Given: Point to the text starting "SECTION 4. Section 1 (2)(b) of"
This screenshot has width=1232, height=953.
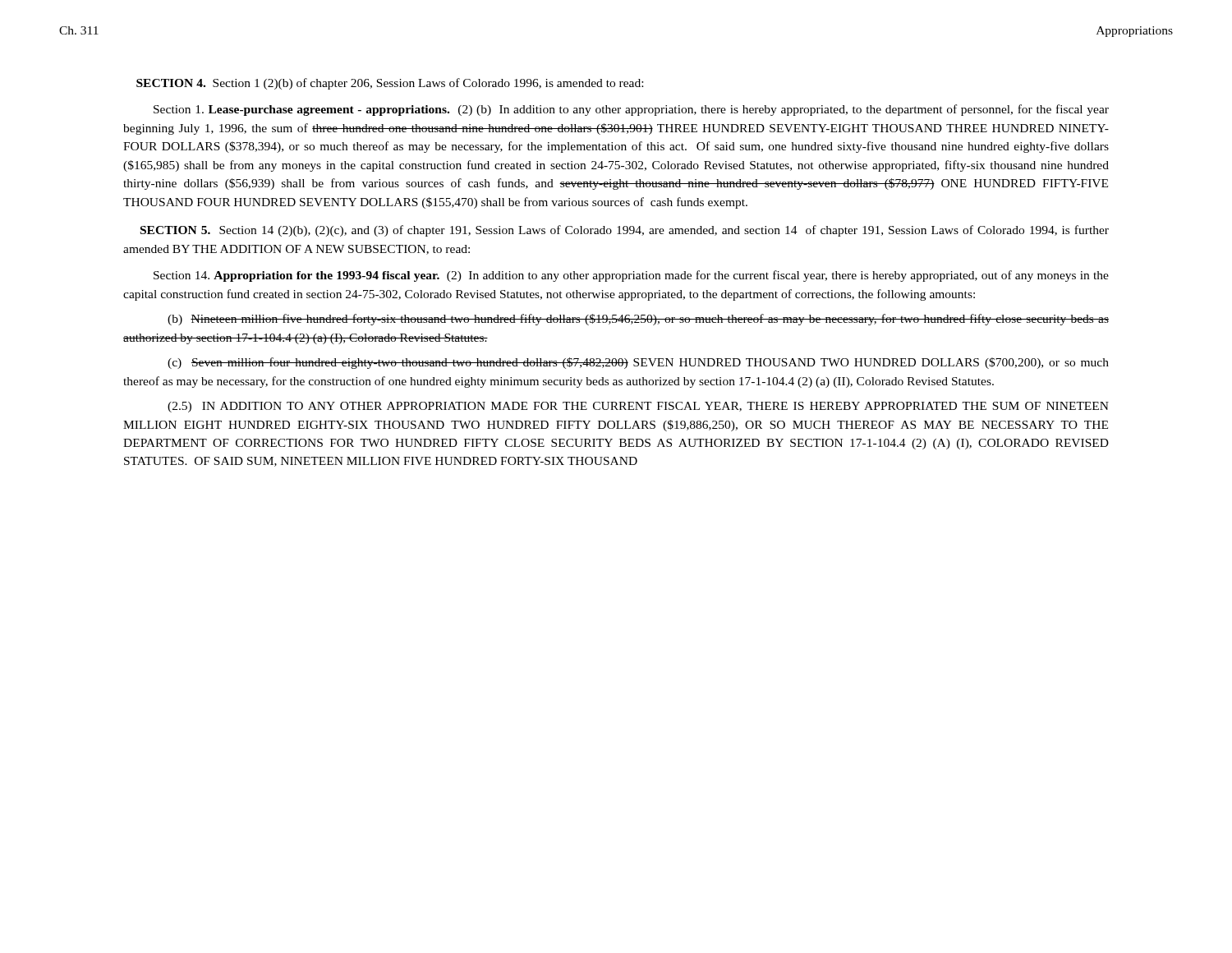Looking at the screenshot, I should click(x=384, y=83).
